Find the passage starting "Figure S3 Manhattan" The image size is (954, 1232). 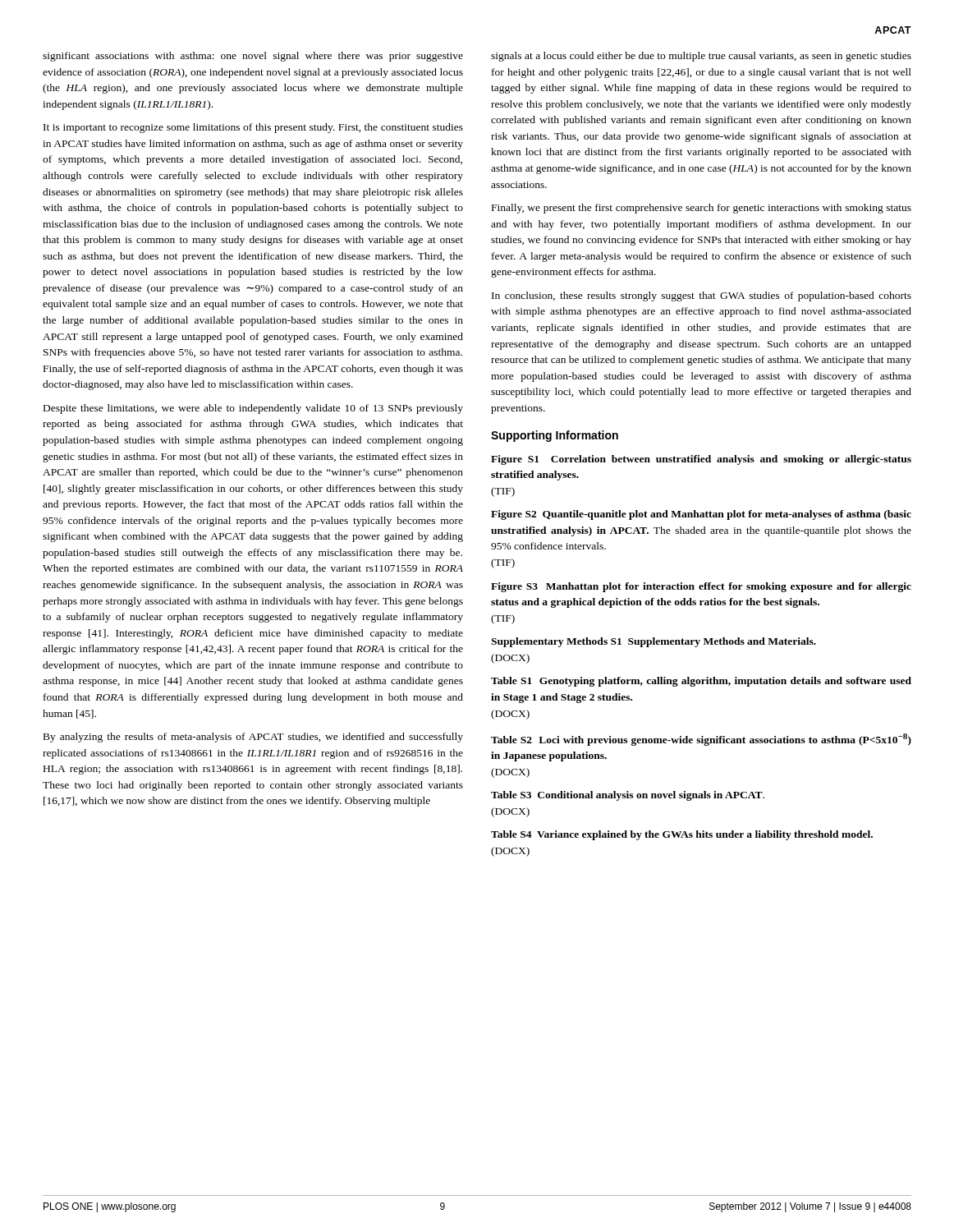701,602
